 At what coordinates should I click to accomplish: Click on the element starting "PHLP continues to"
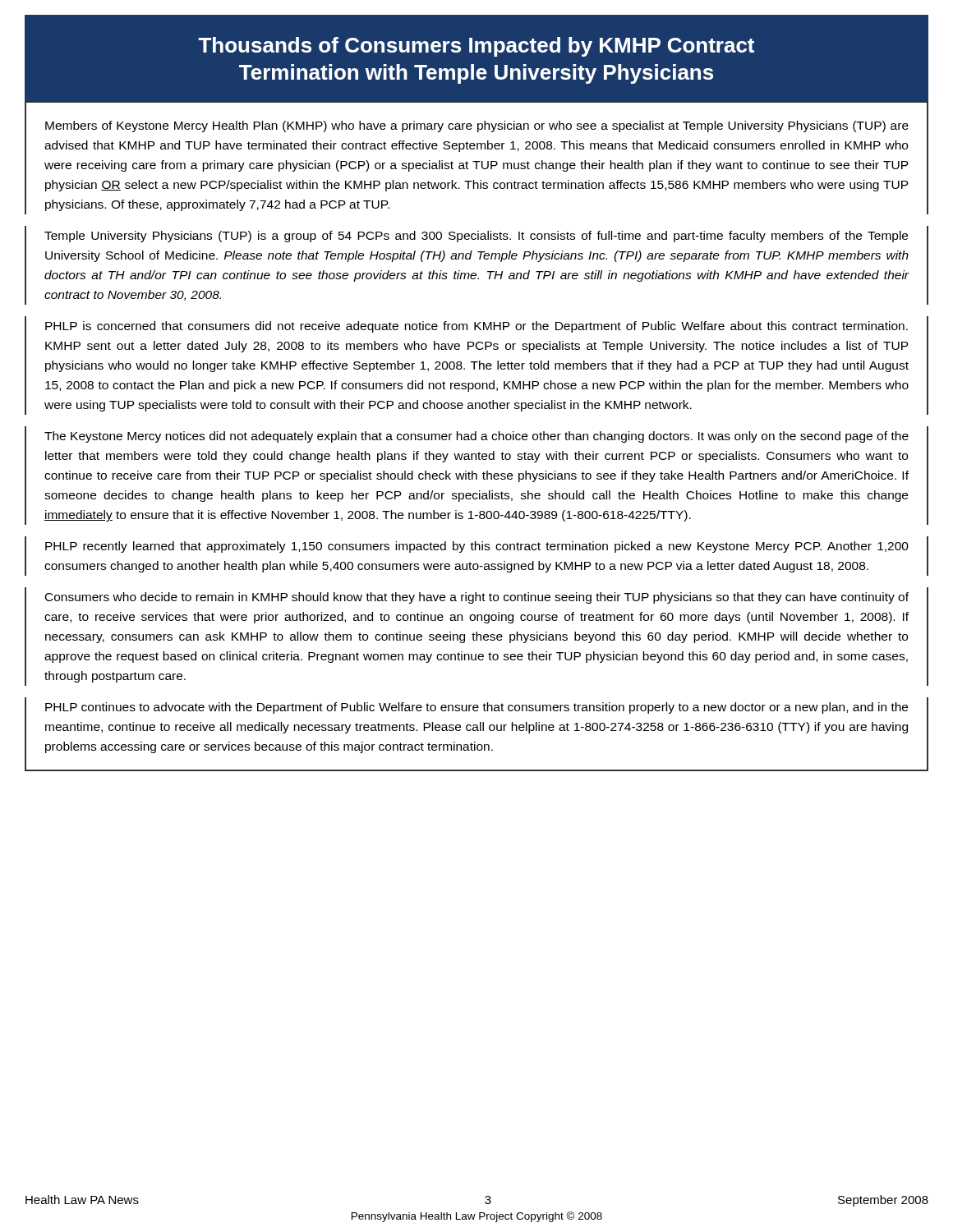pos(476,727)
